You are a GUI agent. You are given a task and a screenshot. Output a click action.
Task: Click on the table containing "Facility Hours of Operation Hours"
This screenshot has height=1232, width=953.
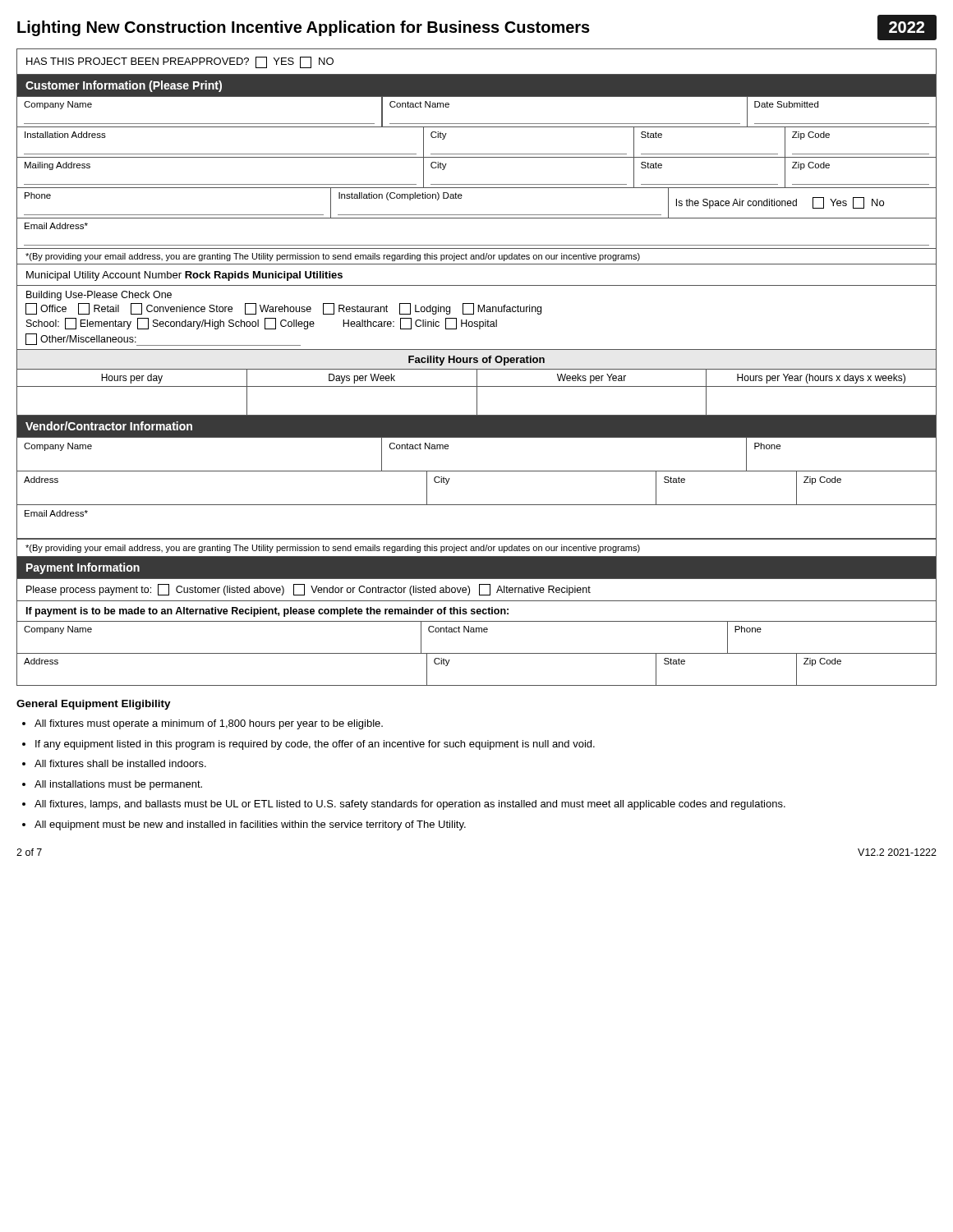[x=476, y=382]
